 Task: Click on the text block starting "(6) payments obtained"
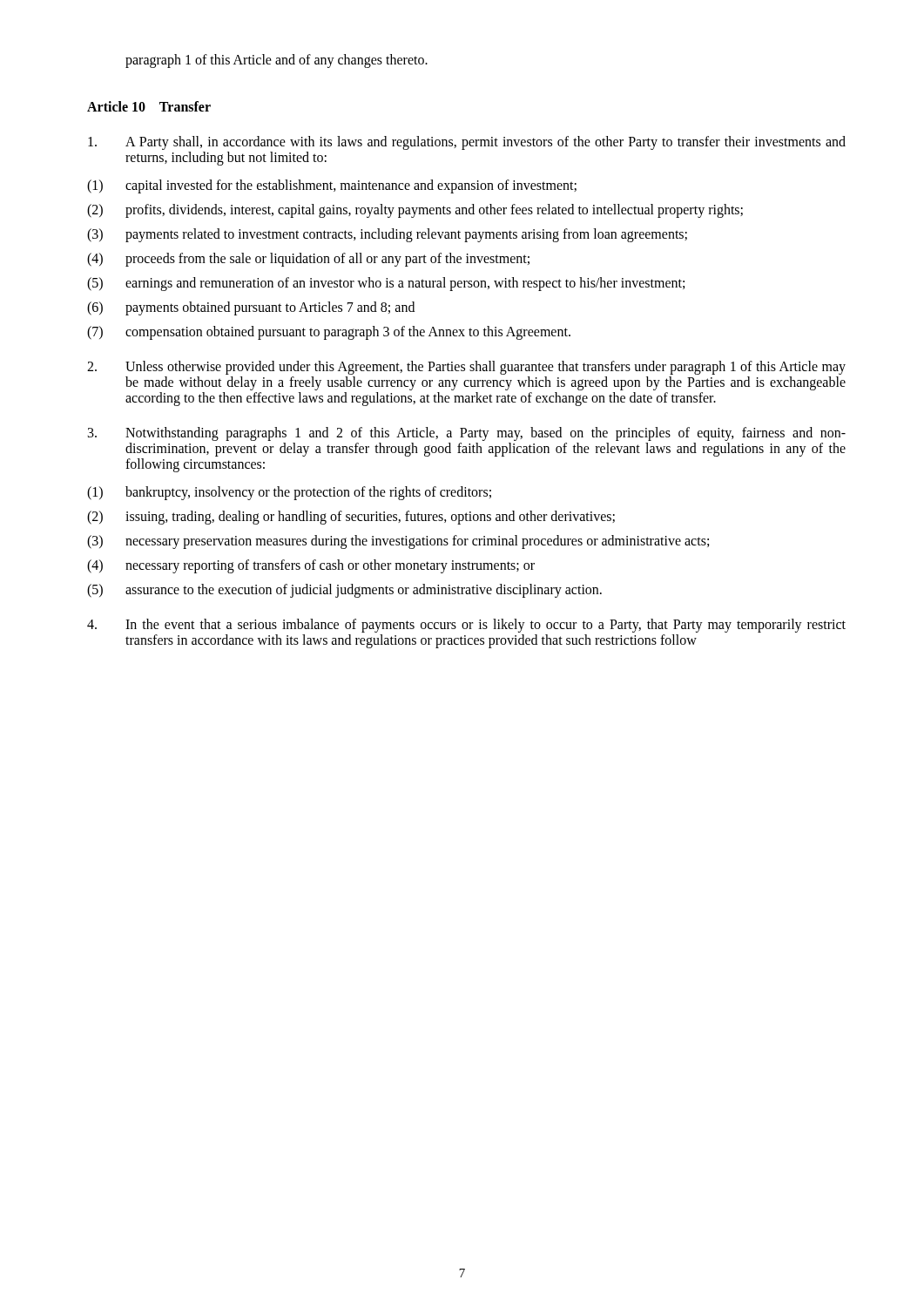[x=251, y=308]
